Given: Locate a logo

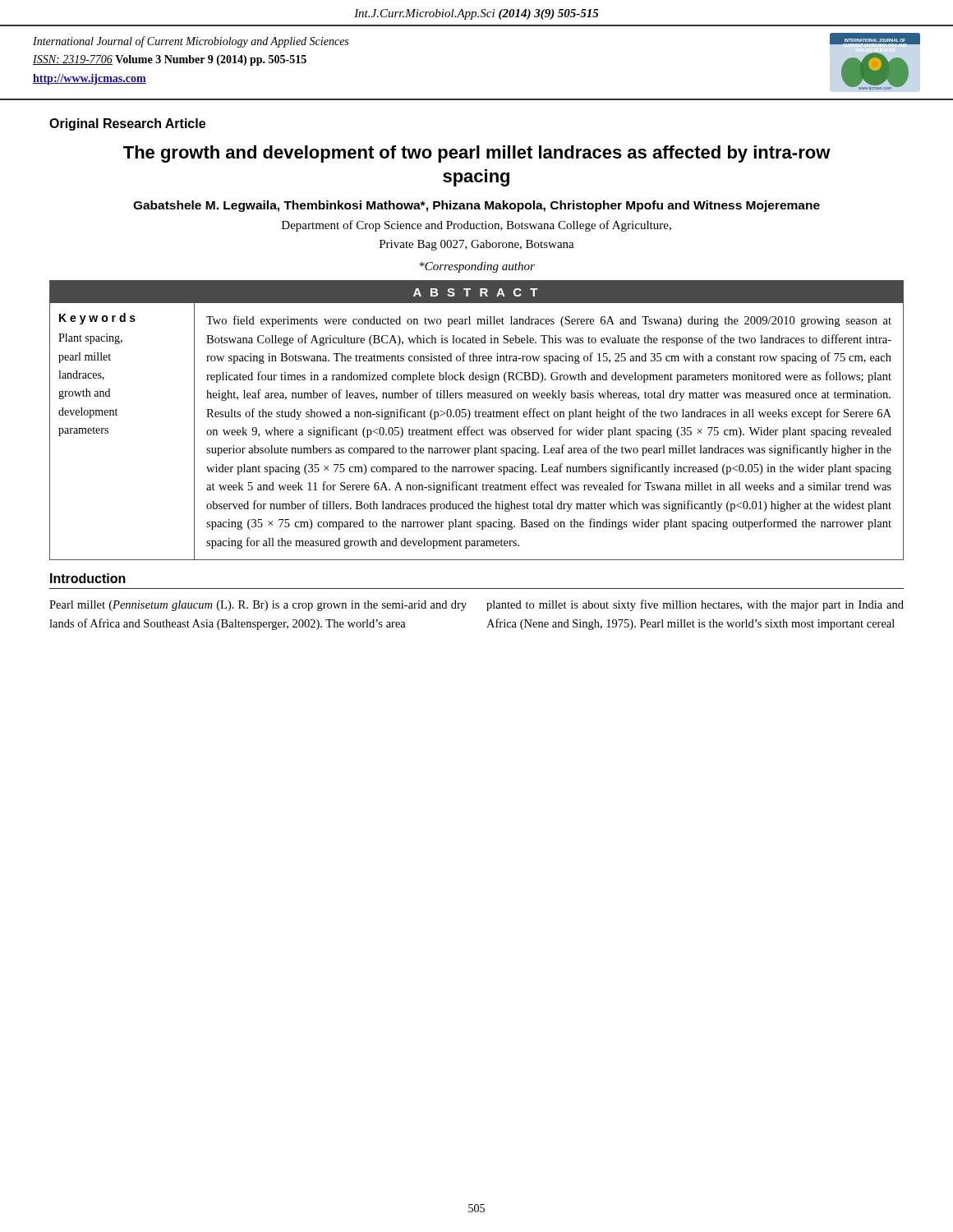Looking at the screenshot, I should pos(875,62).
